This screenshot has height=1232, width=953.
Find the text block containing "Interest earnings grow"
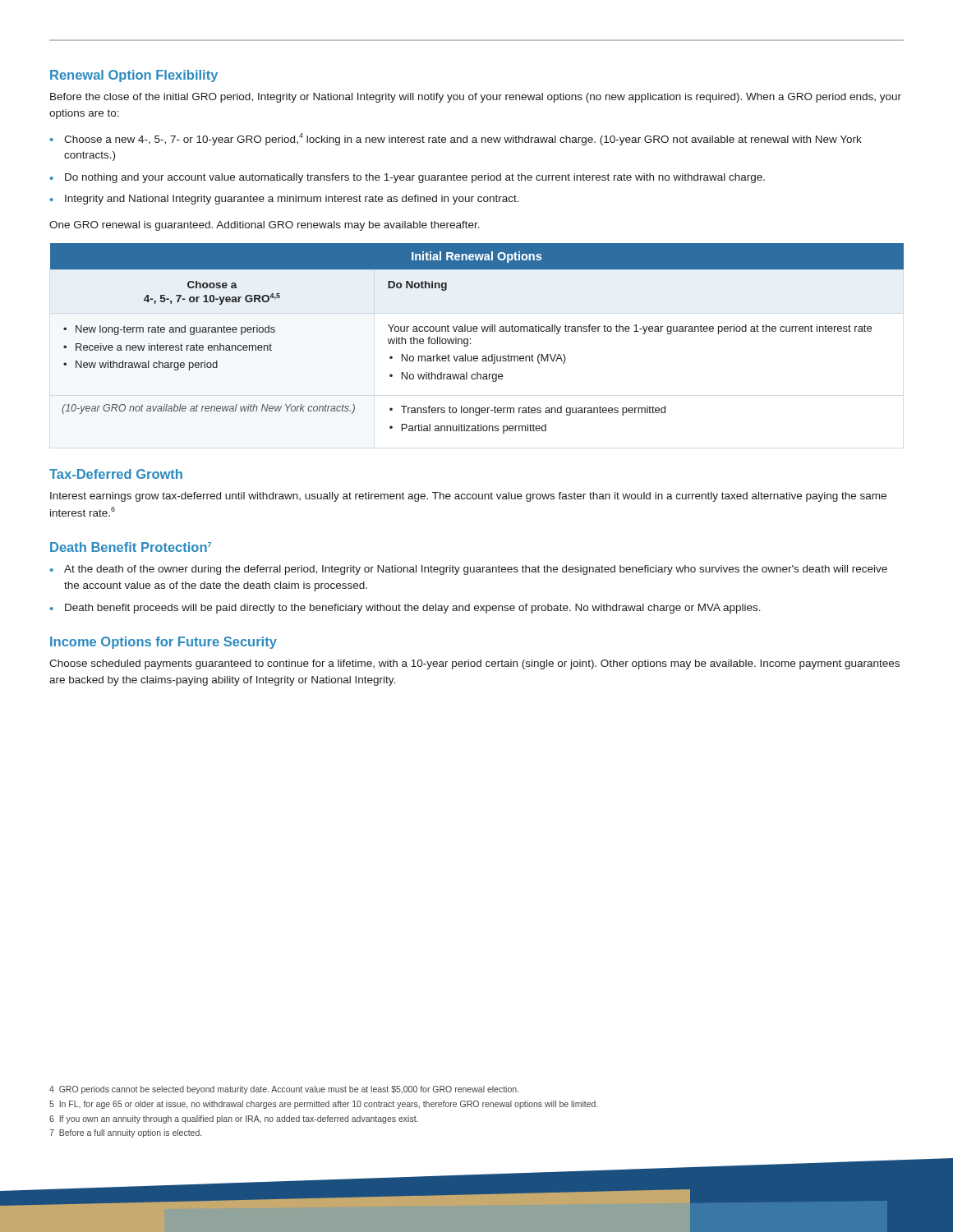point(468,504)
